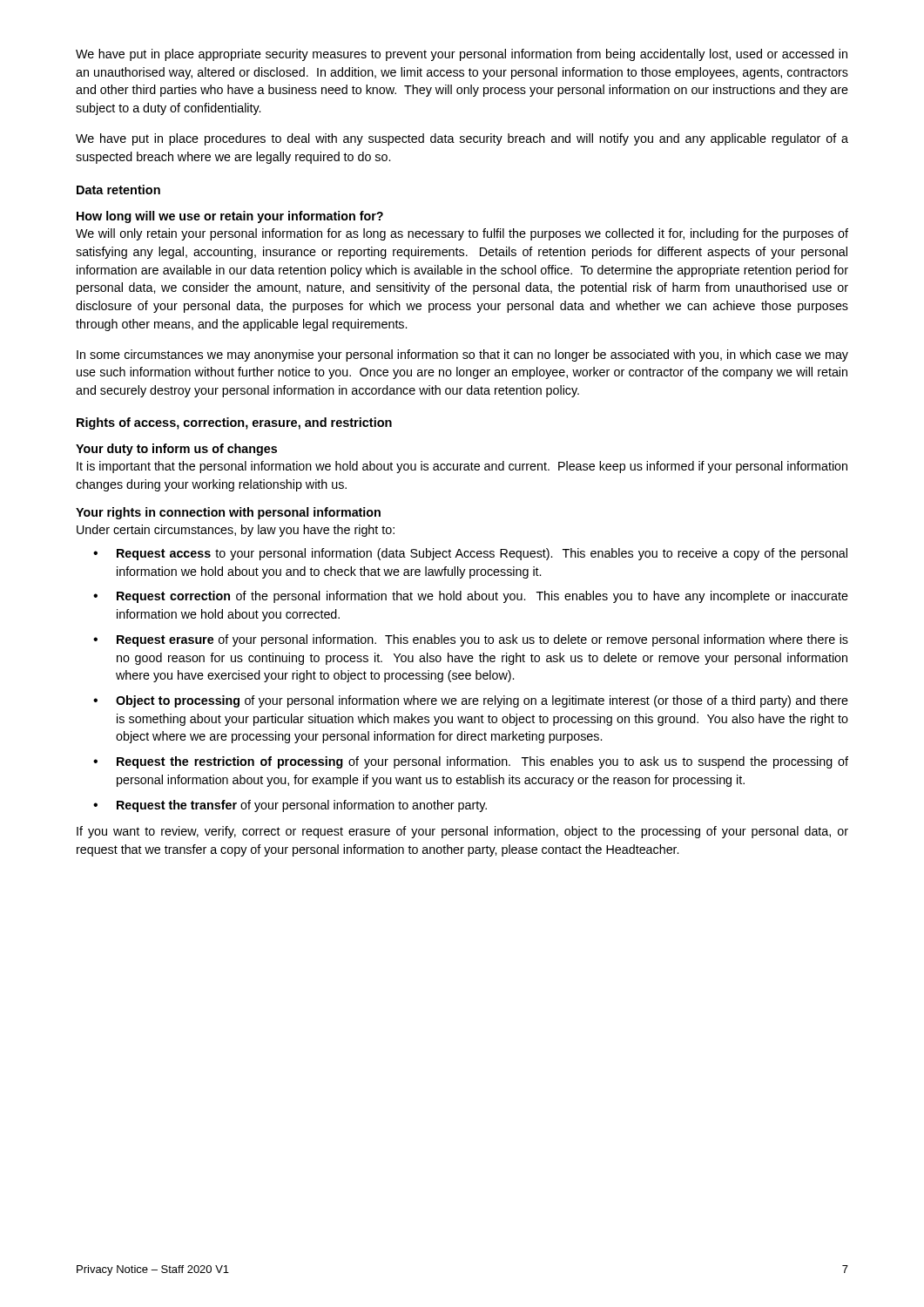Find the element starting "• Request the transfer of your personal information"
The height and width of the screenshot is (1307, 924).
tap(471, 805)
